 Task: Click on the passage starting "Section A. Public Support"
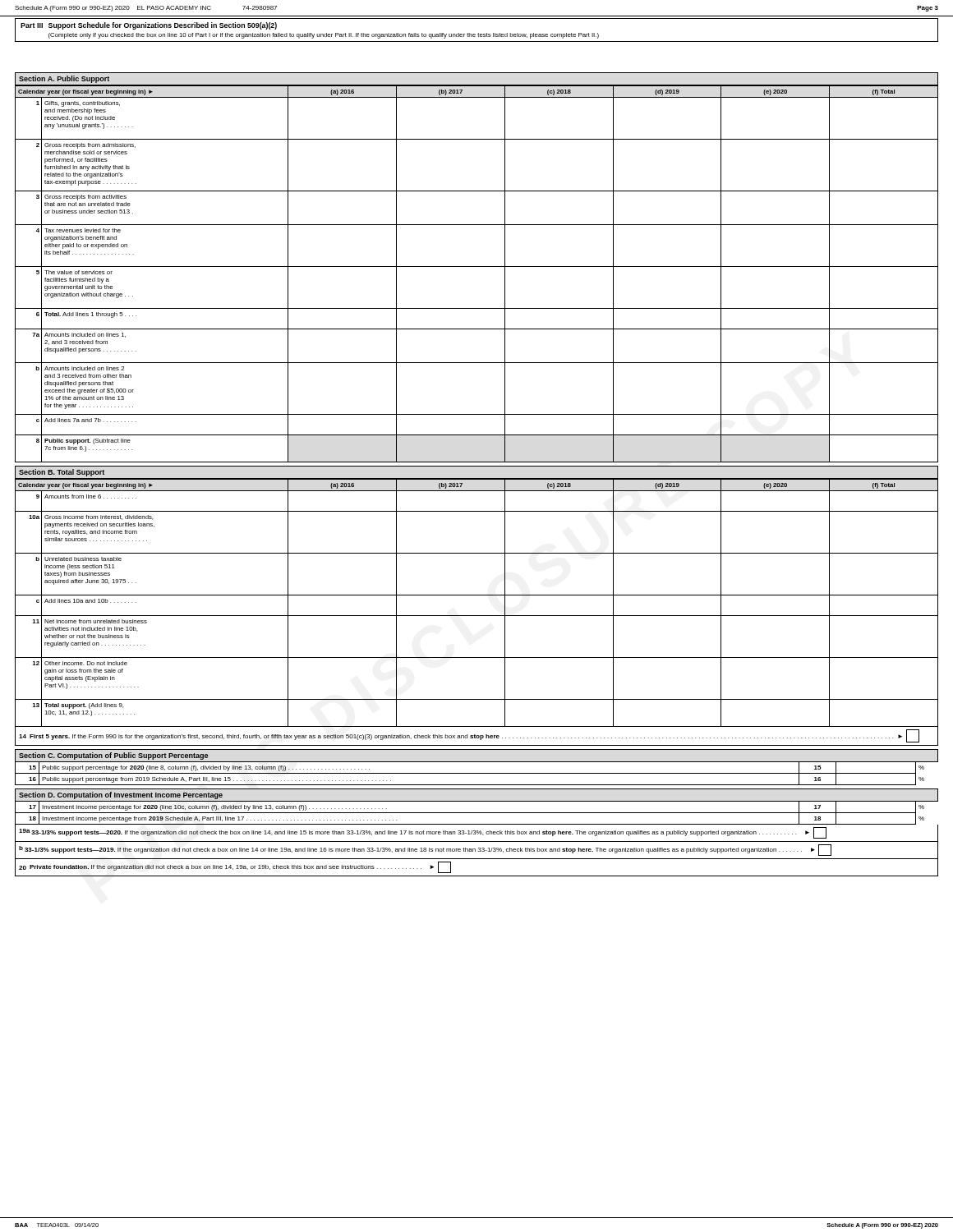coord(64,79)
